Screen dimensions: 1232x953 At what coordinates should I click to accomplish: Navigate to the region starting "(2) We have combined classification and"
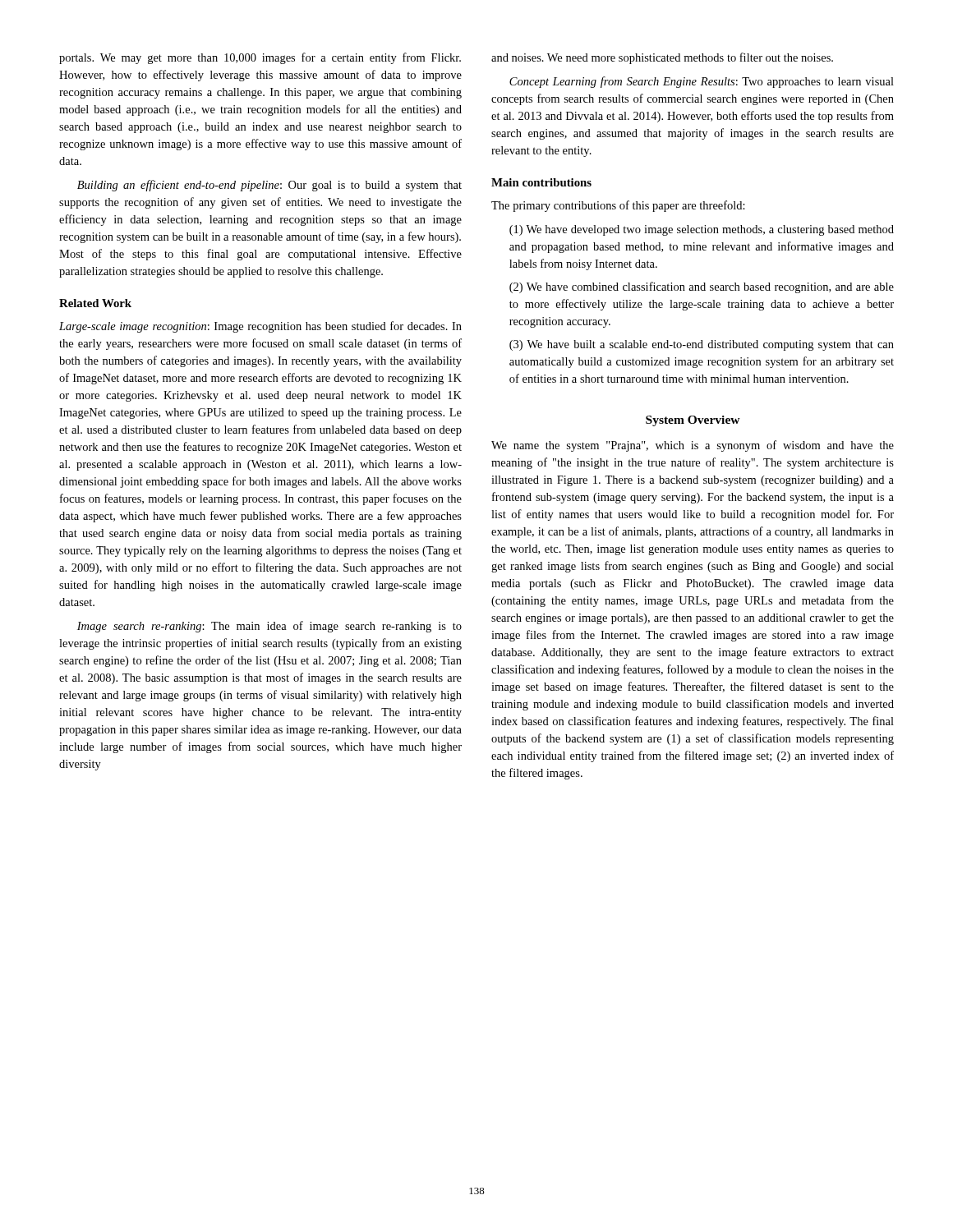click(693, 304)
